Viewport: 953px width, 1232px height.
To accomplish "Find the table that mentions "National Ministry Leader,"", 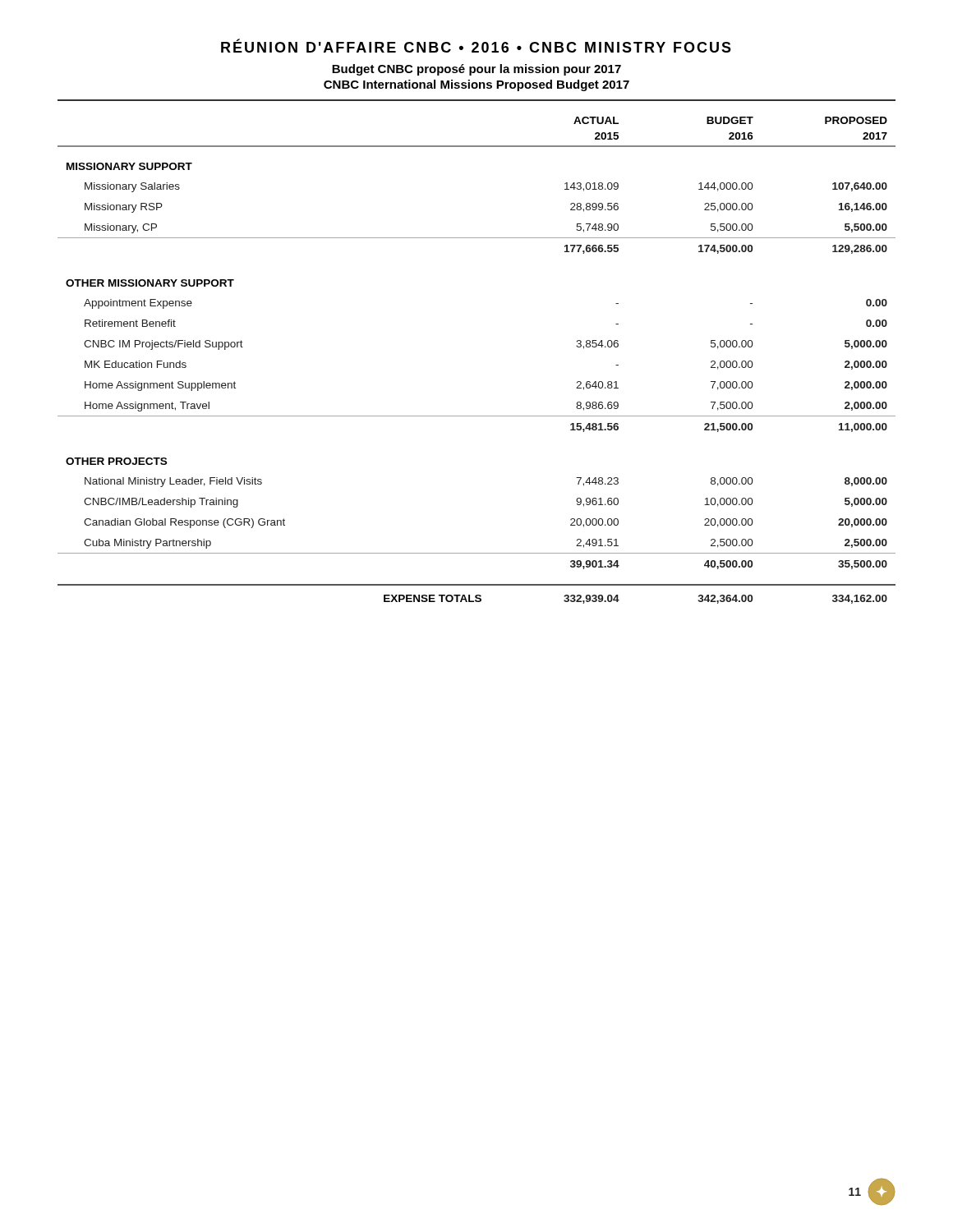I will [x=476, y=359].
